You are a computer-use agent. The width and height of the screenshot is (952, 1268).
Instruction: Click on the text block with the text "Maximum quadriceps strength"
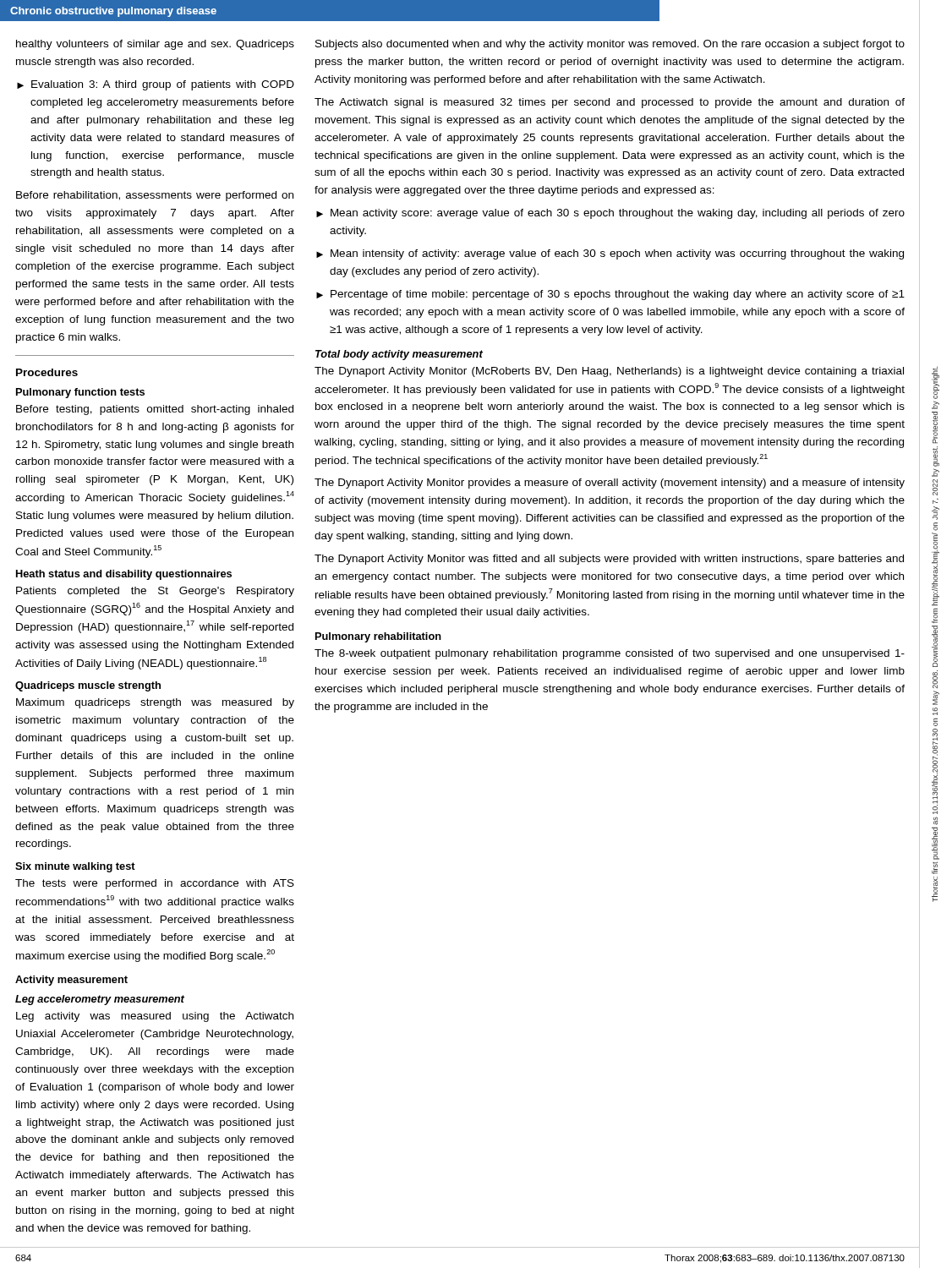tap(155, 774)
